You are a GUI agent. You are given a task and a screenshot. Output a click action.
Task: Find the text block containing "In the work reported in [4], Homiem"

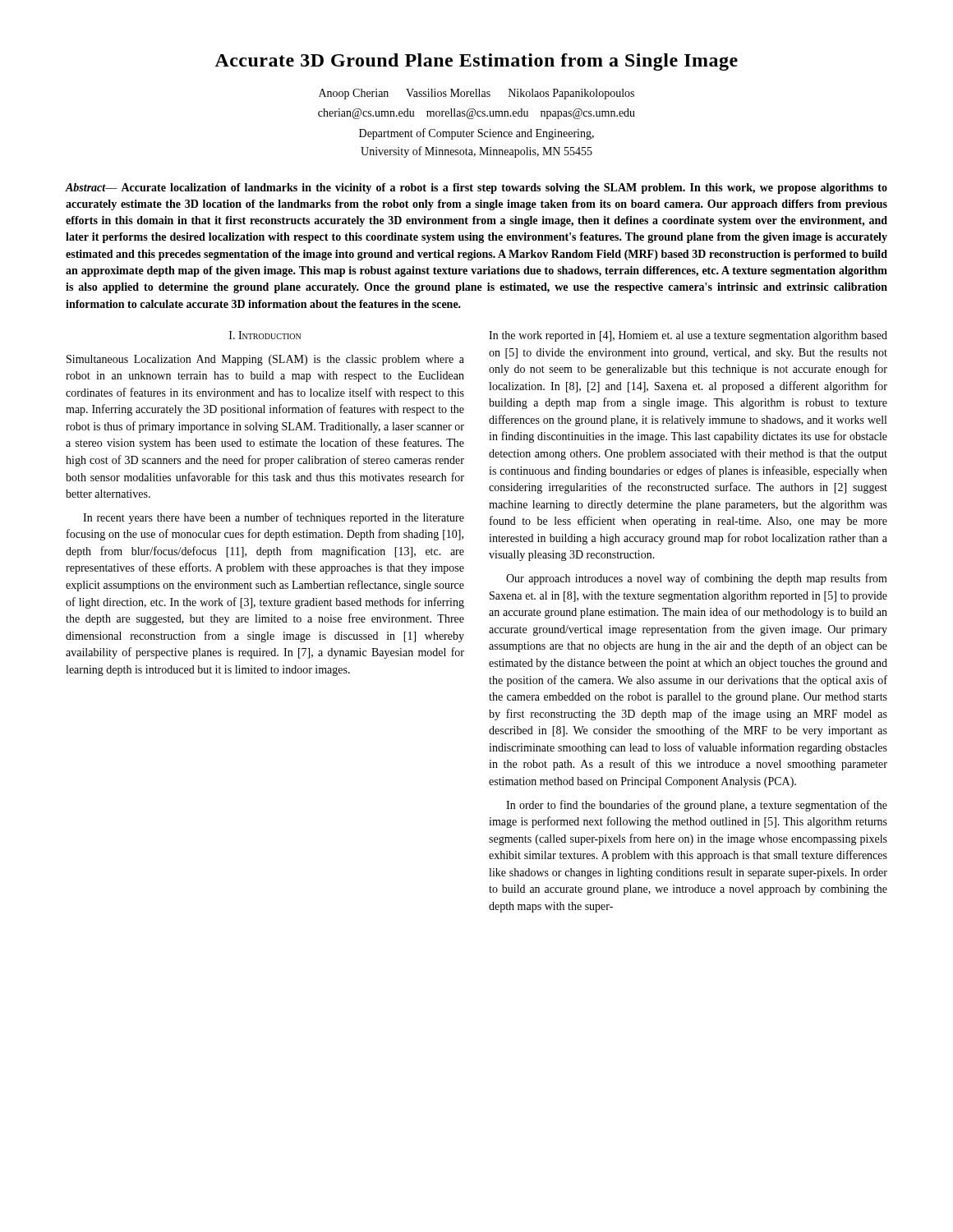[688, 622]
